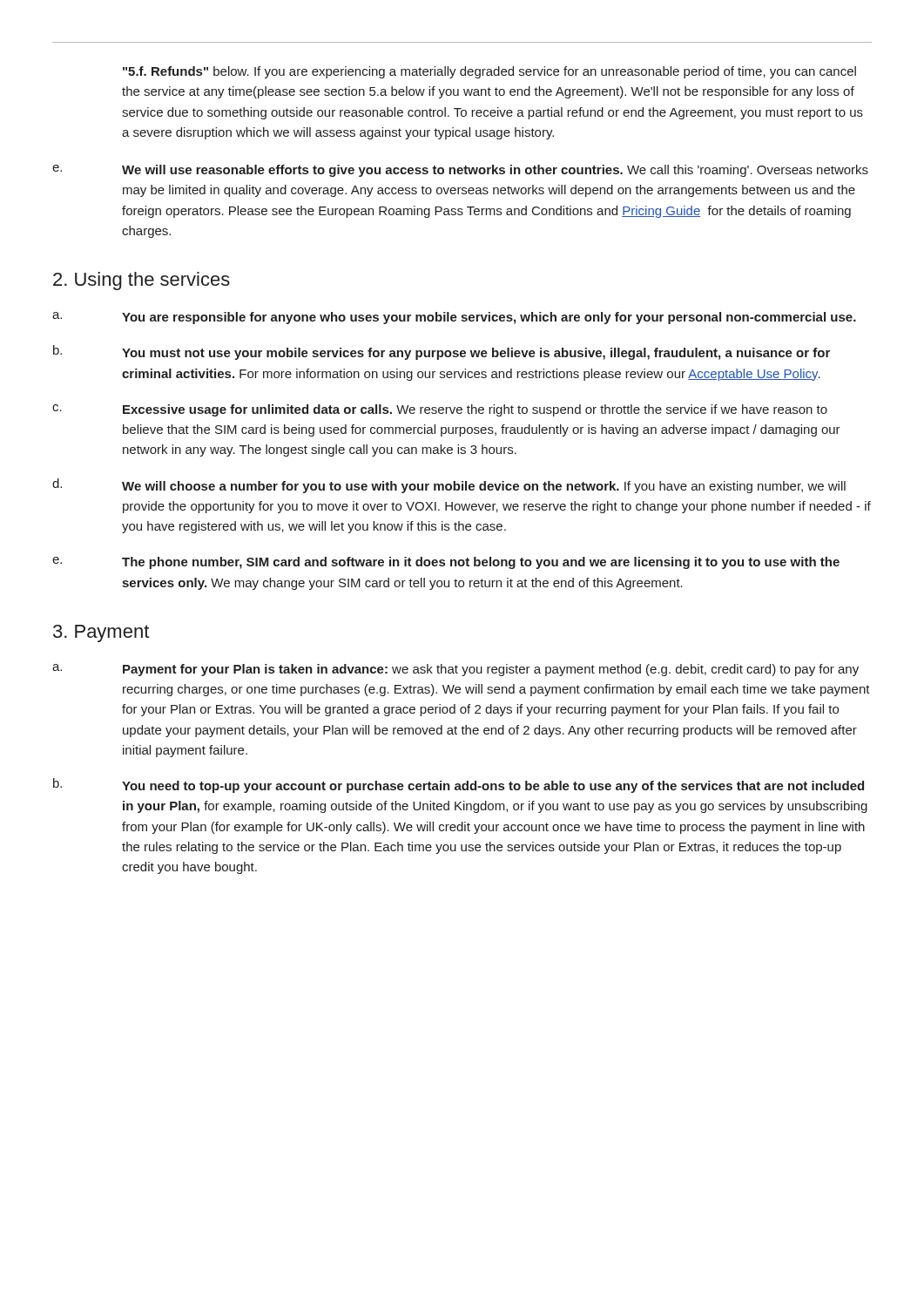Image resolution: width=924 pixels, height=1307 pixels.
Task: Navigate to the block starting "e. The phone number, SIM card"
Action: point(462,572)
